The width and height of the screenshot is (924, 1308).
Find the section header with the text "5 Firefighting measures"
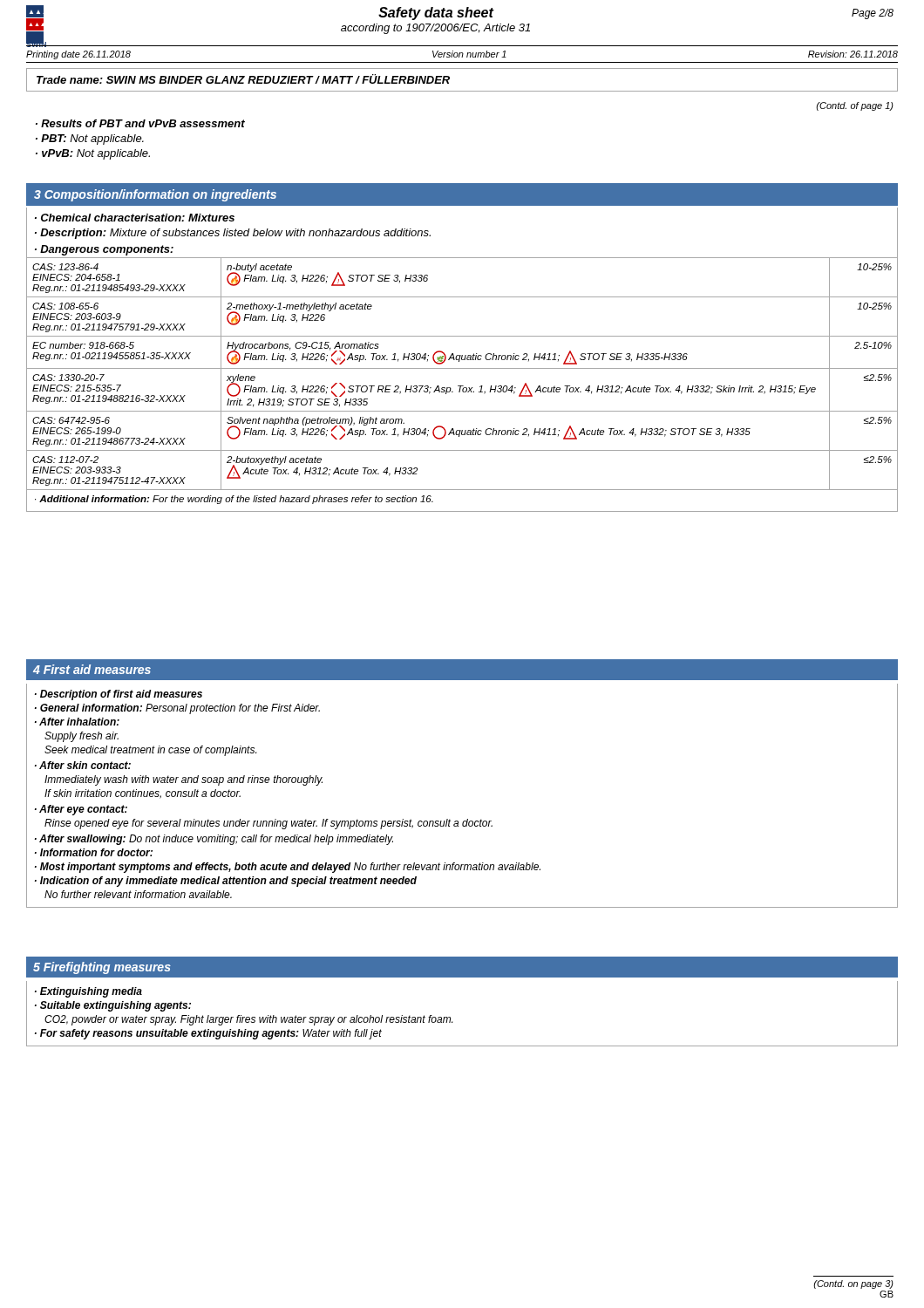(x=462, y=967)
